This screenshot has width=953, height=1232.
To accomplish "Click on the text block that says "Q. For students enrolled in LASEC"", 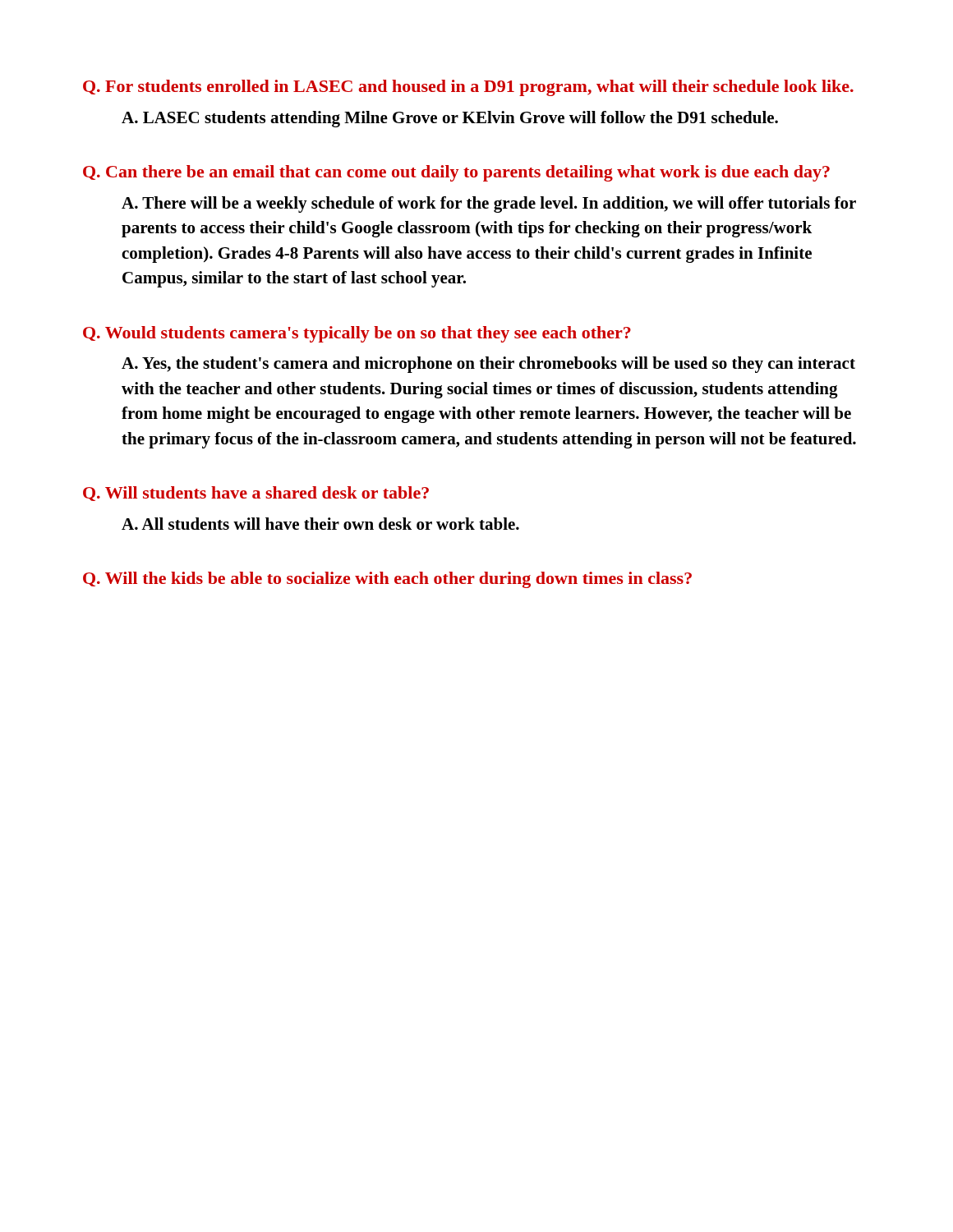I will [468, 86].
